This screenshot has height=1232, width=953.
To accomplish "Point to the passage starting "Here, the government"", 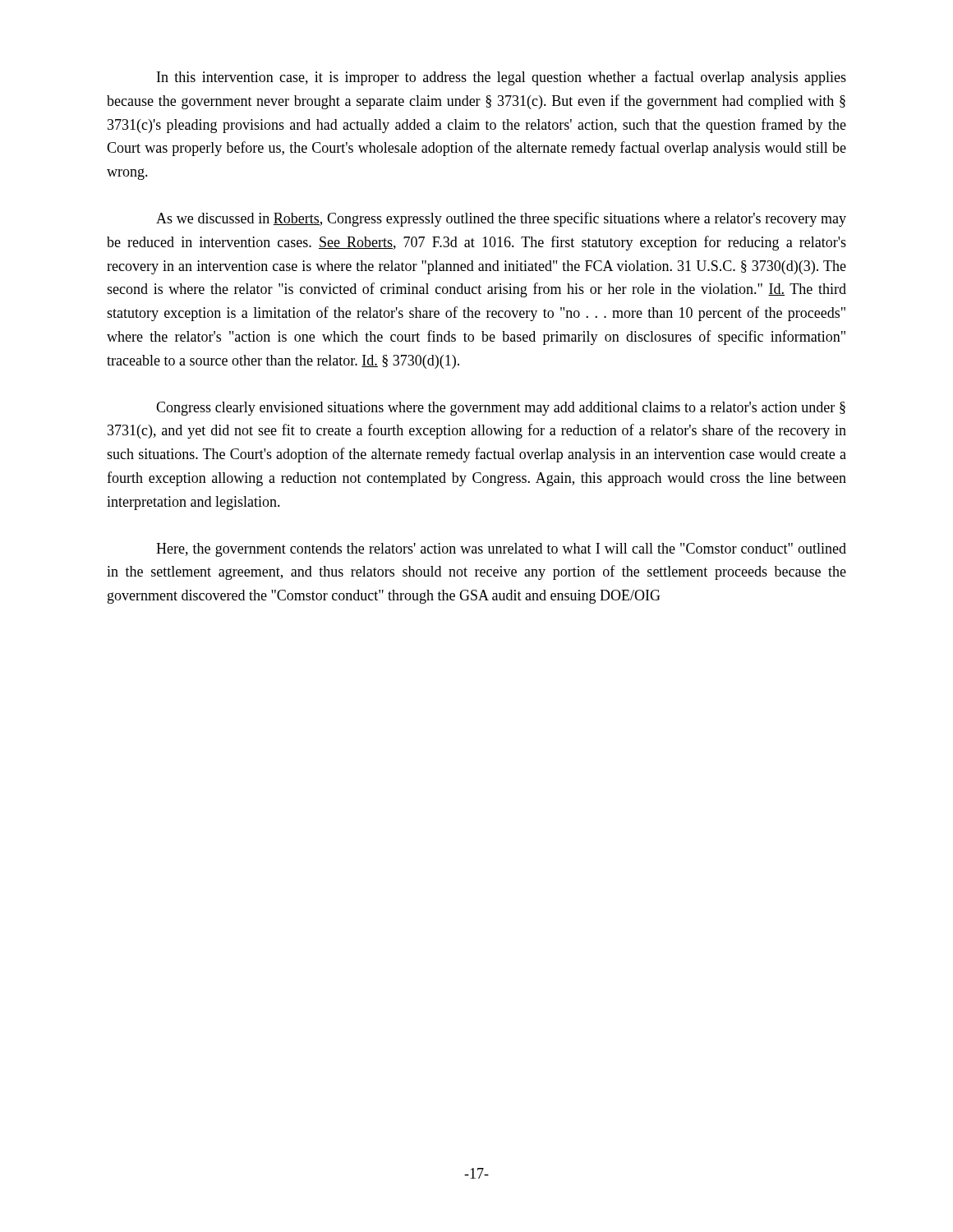I will (476, 572).
